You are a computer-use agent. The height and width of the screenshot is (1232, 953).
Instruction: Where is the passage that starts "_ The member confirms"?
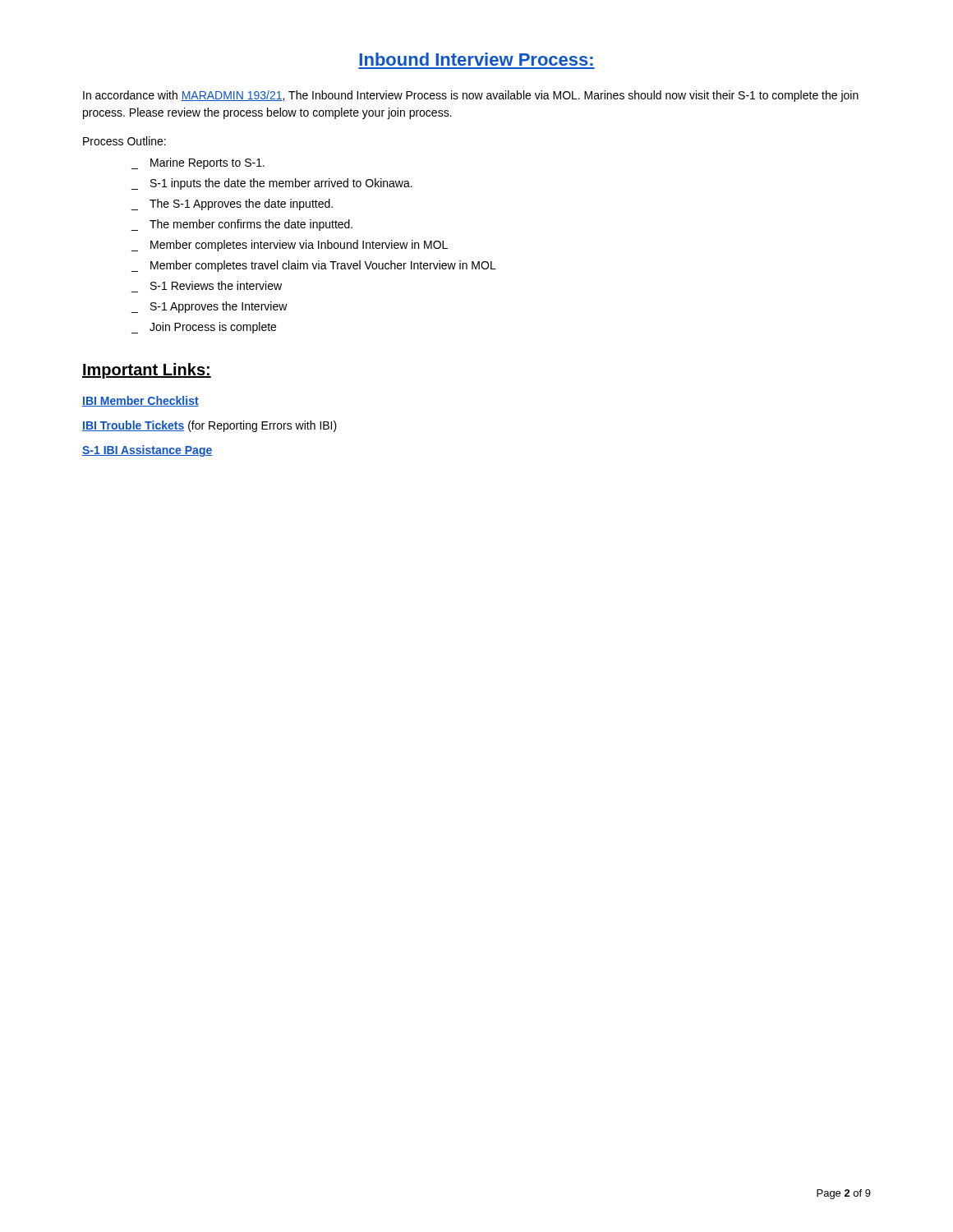[x=242, y=225]
